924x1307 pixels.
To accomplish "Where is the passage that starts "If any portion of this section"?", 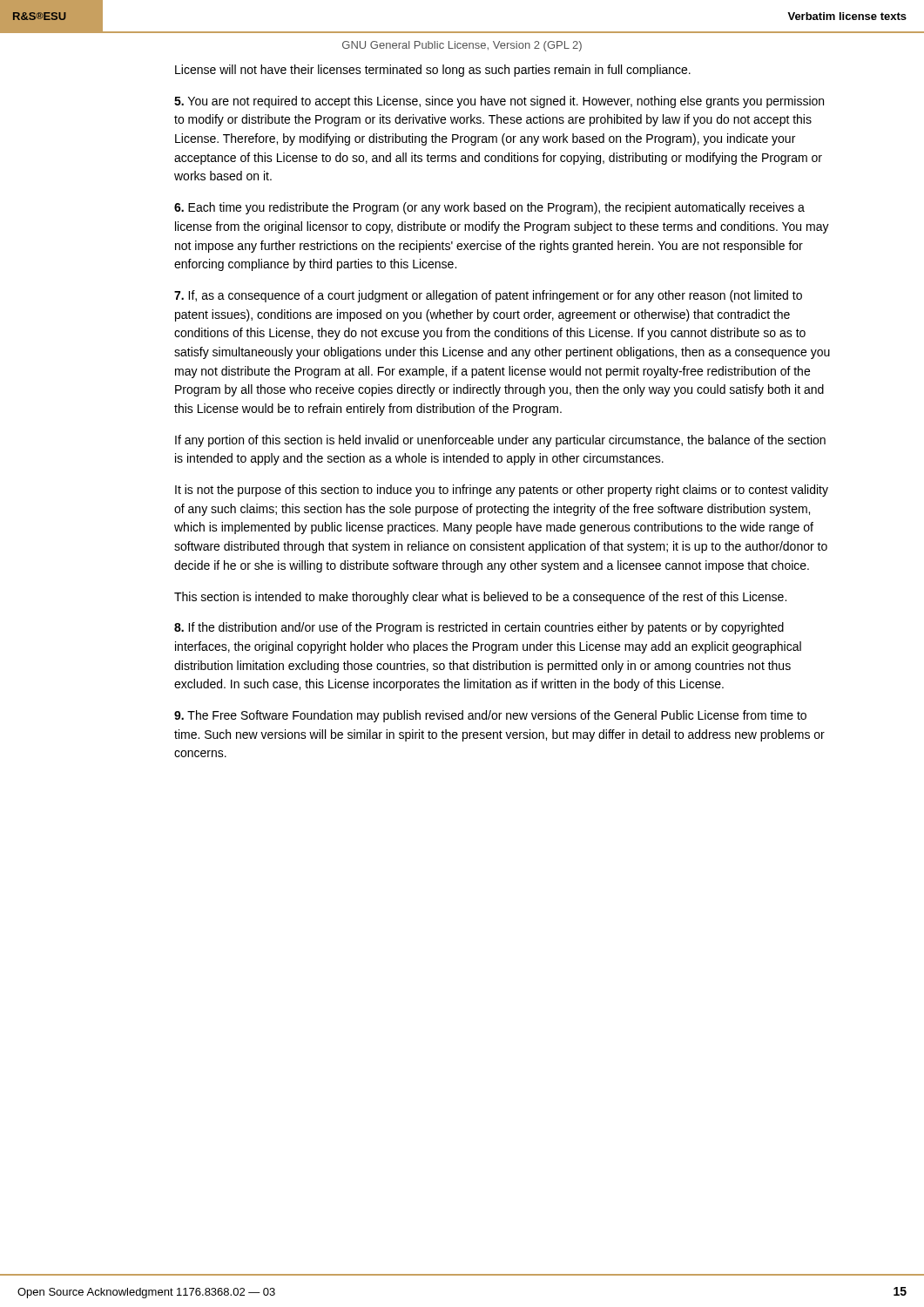I will tap(505, 450).
